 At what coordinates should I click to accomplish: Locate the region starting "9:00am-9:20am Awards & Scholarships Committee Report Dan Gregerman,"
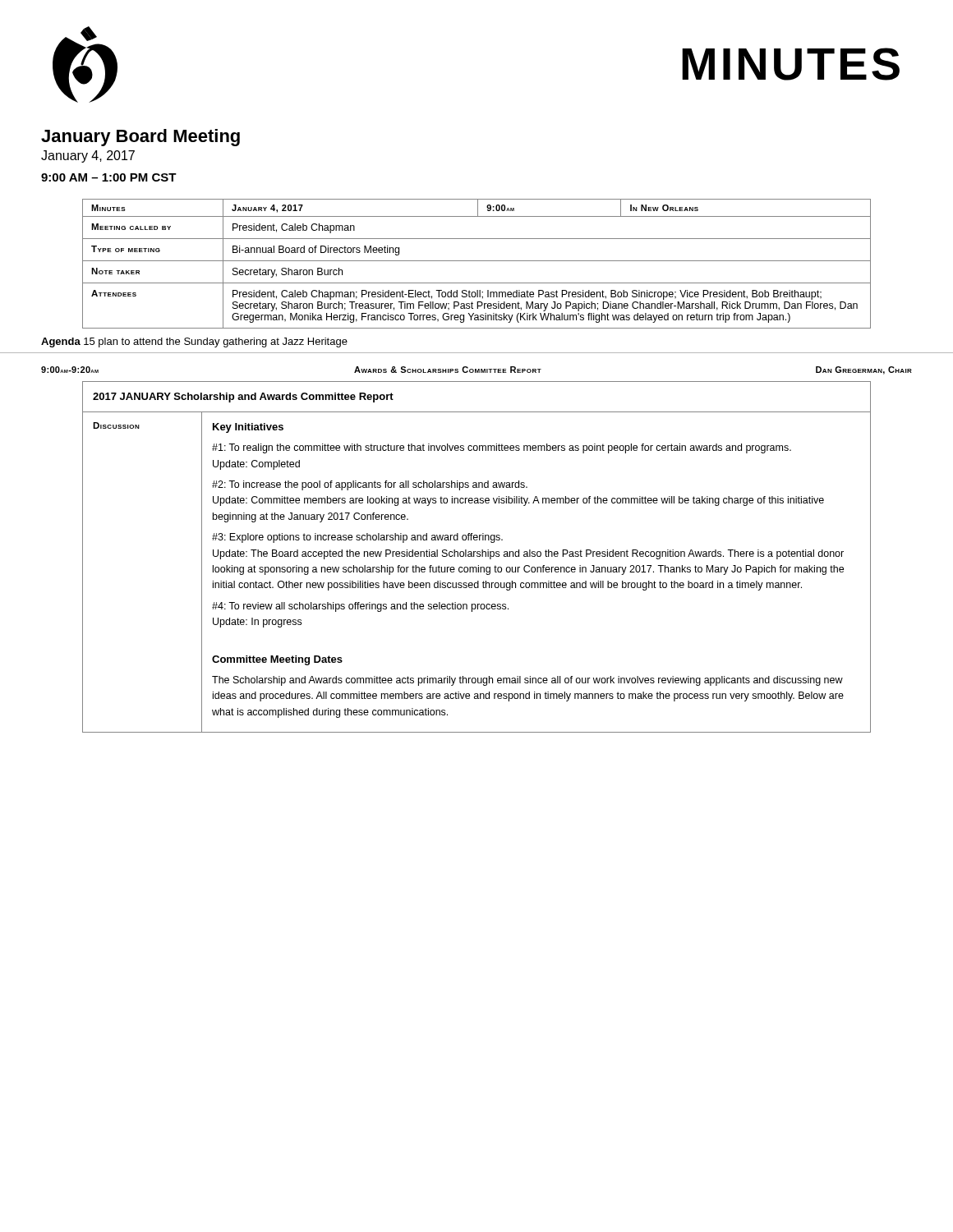(x=476, y=370)
